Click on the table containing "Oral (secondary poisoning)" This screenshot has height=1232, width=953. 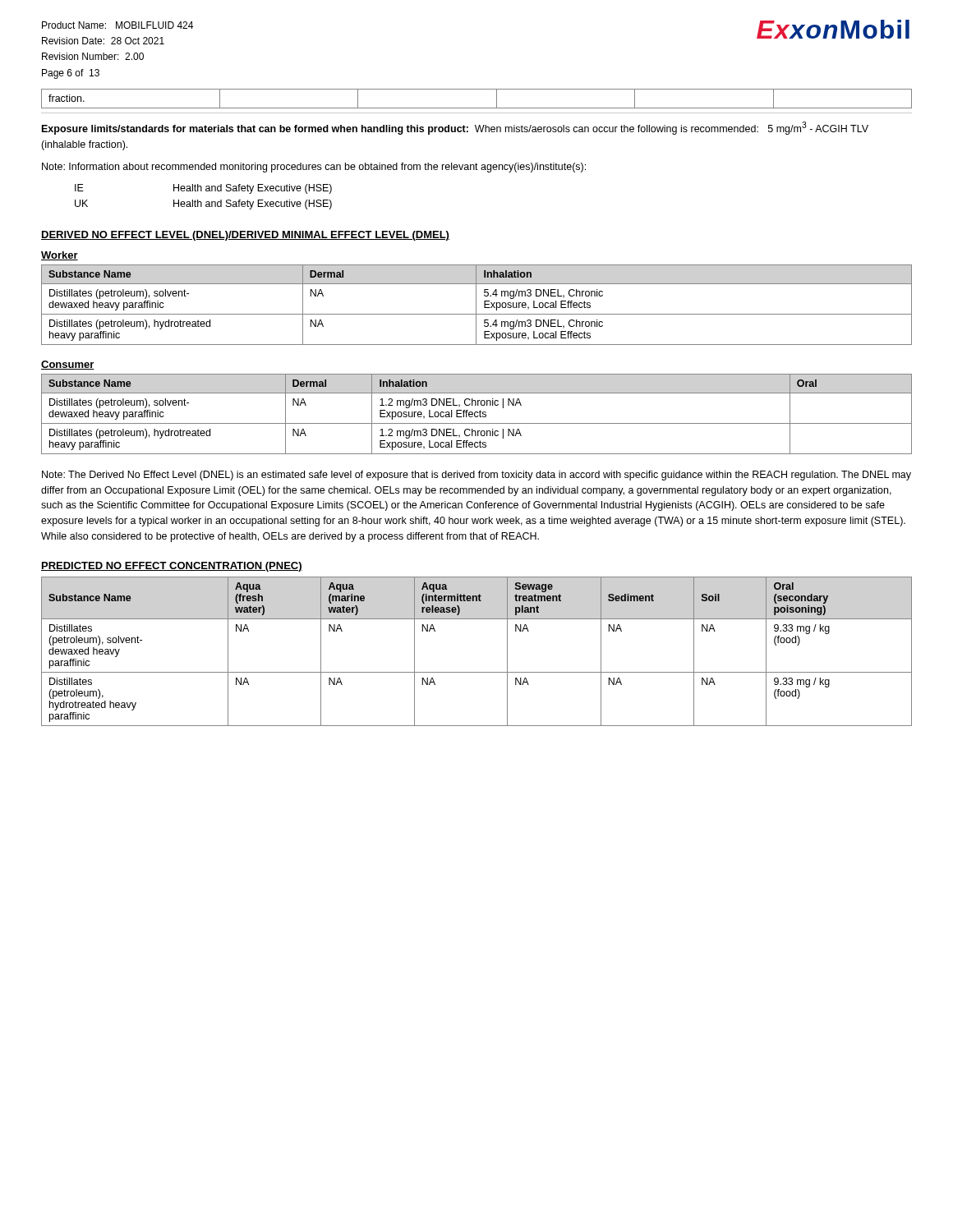pyautogui.click(x=476, y=651)
